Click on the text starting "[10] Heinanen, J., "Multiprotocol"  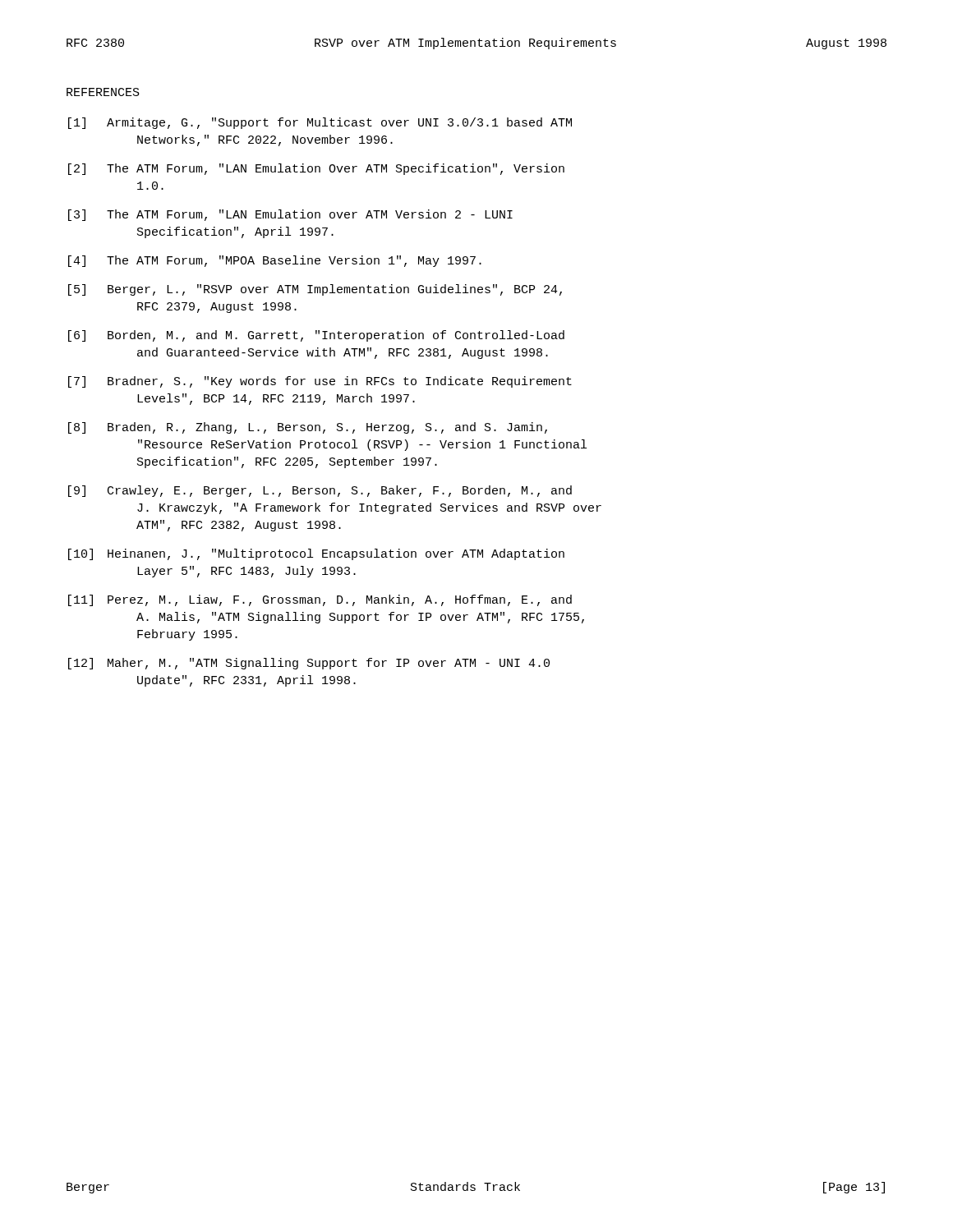[476, 563]
